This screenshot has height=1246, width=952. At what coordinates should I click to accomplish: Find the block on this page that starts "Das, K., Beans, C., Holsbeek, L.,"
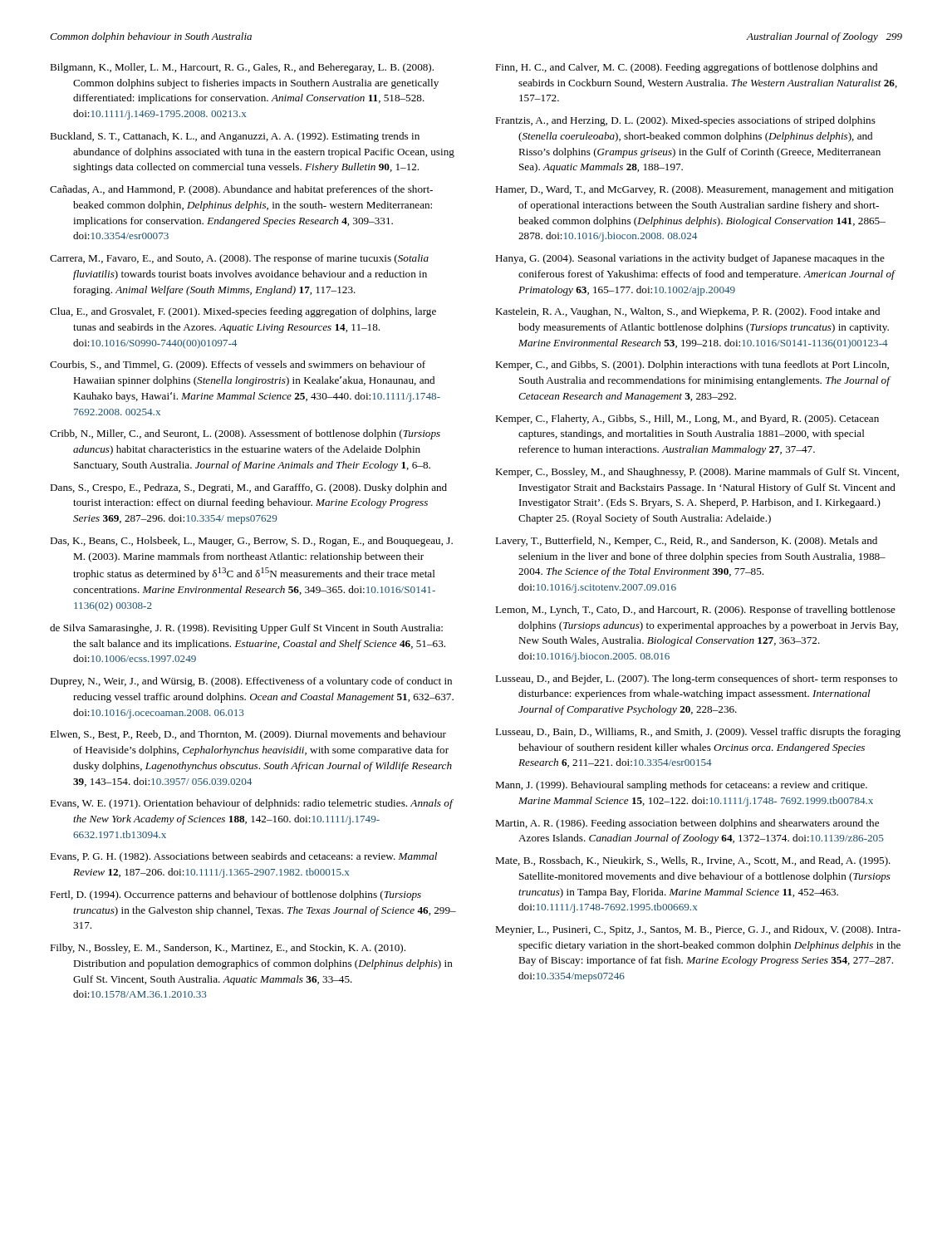coord(252,573)
